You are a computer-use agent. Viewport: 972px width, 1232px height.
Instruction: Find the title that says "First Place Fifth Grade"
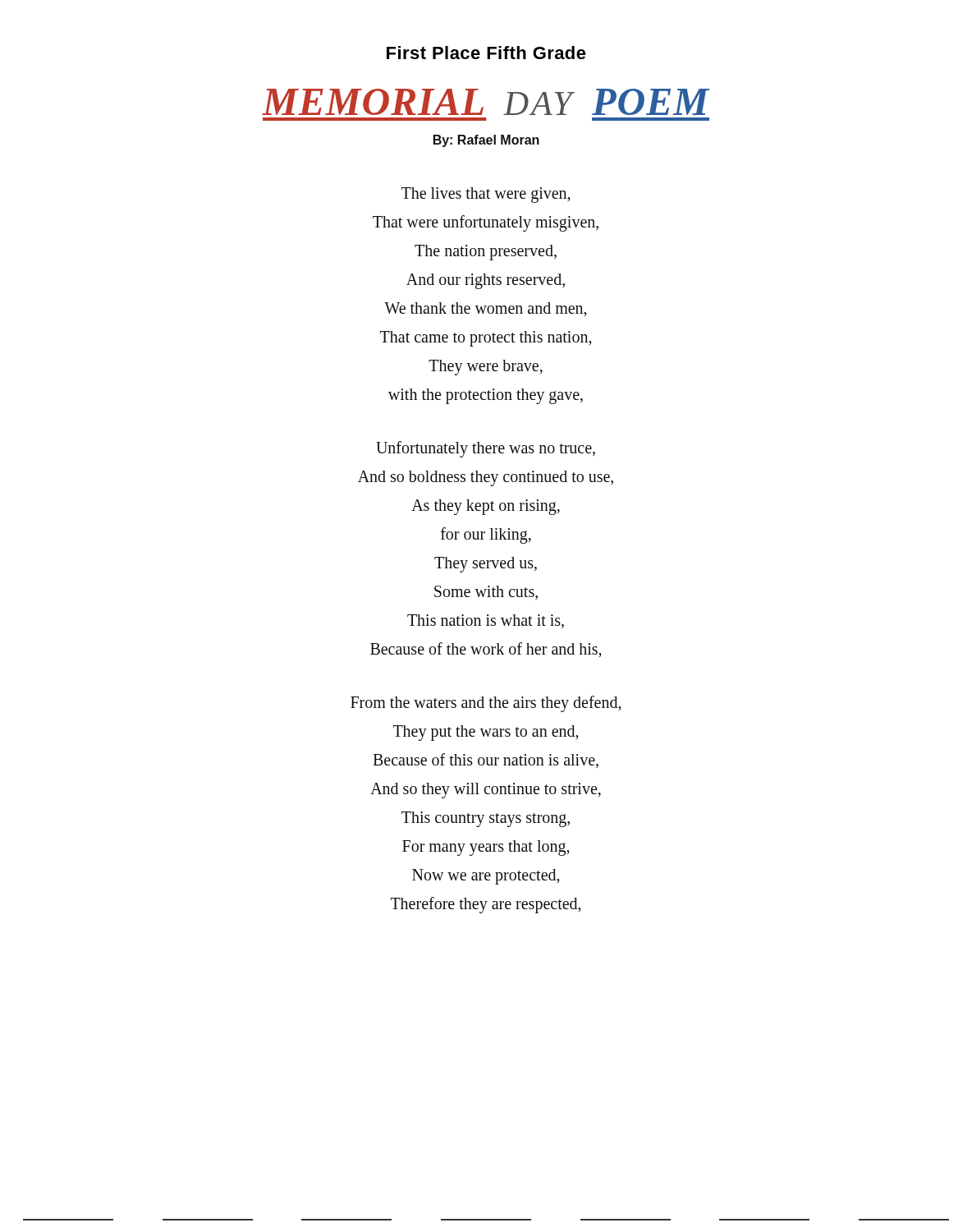[x=486, y=53]
